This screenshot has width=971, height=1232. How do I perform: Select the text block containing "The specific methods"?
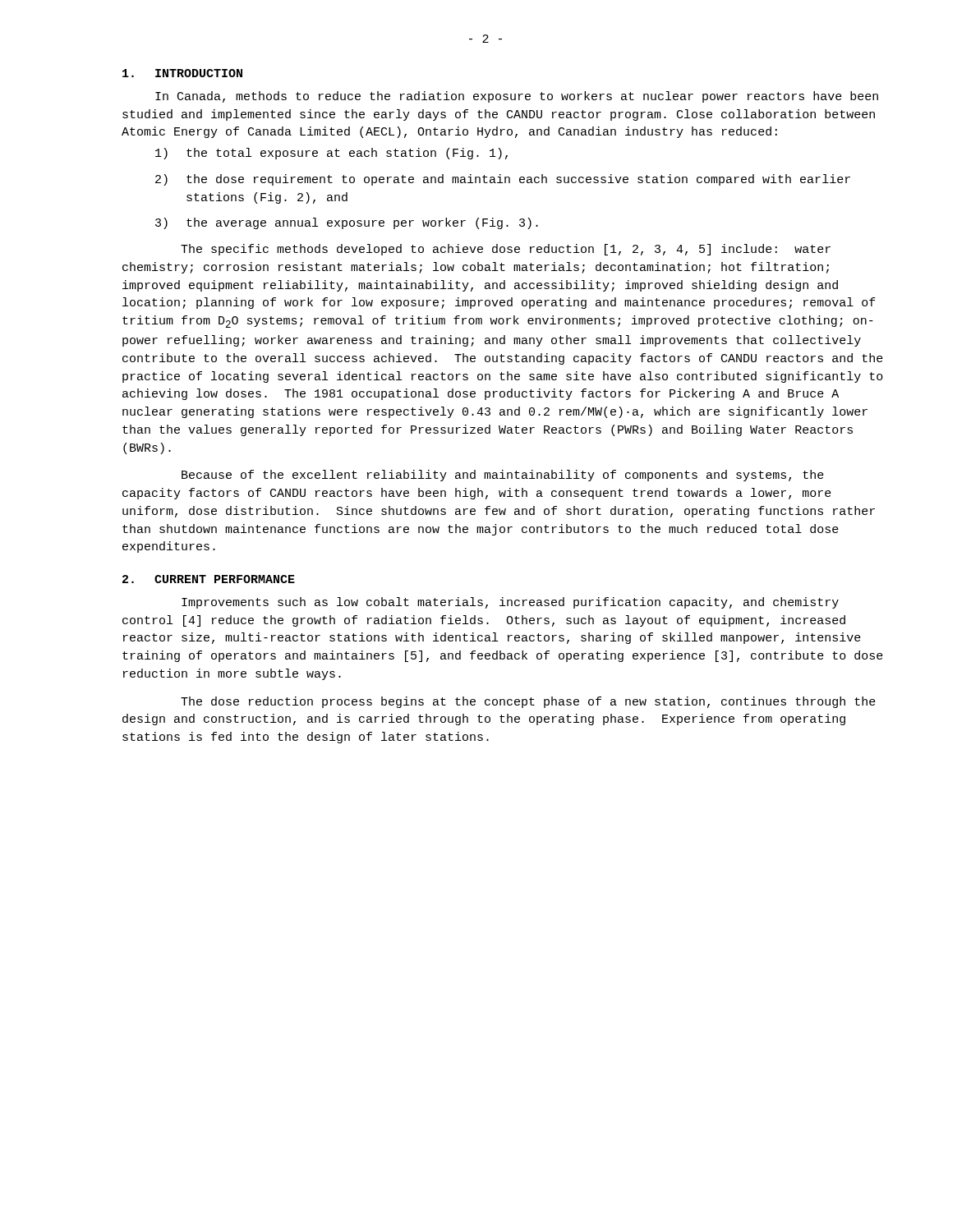[x=502, y=349]
